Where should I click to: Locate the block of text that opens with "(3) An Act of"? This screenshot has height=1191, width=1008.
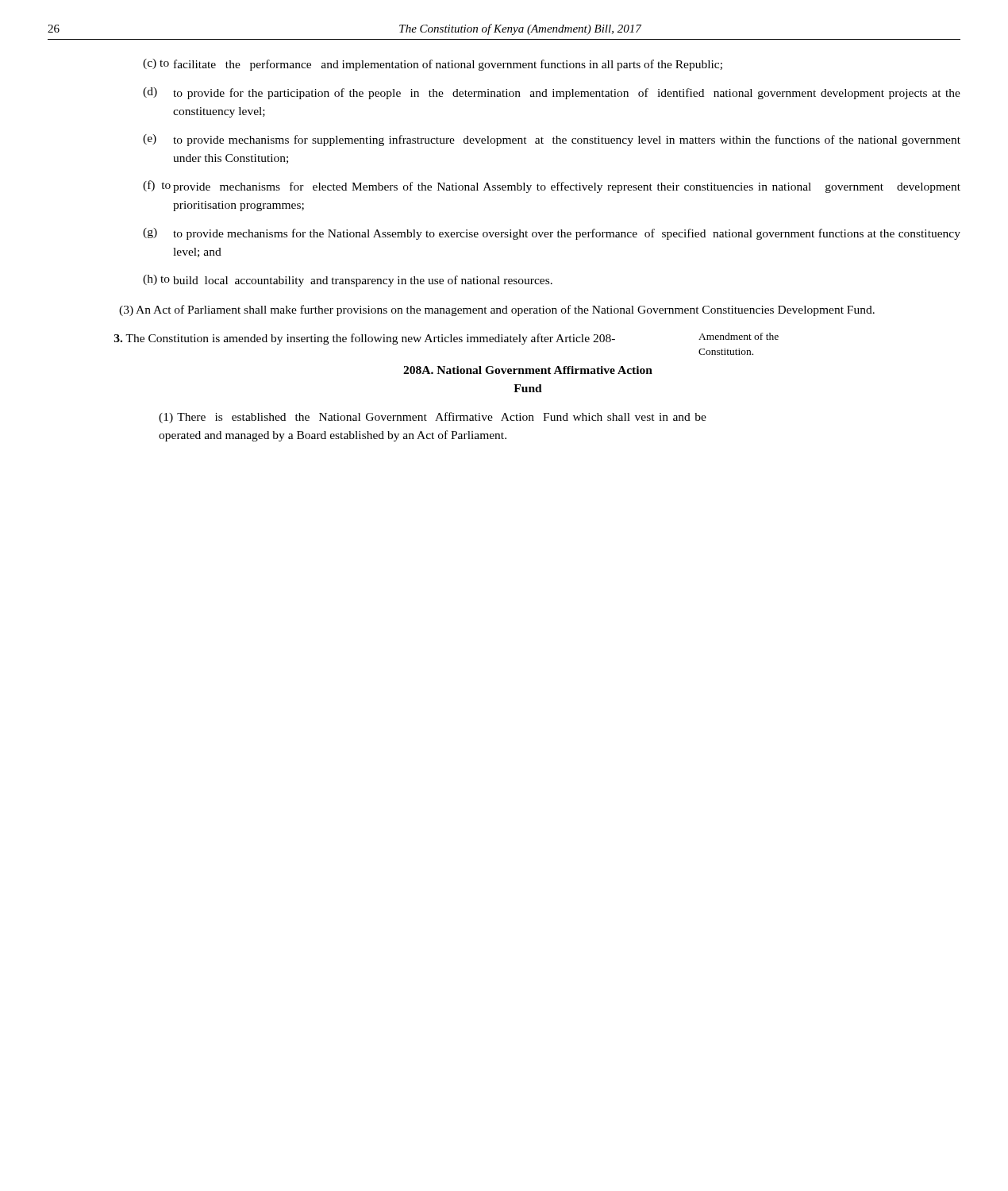coord(497,309)
